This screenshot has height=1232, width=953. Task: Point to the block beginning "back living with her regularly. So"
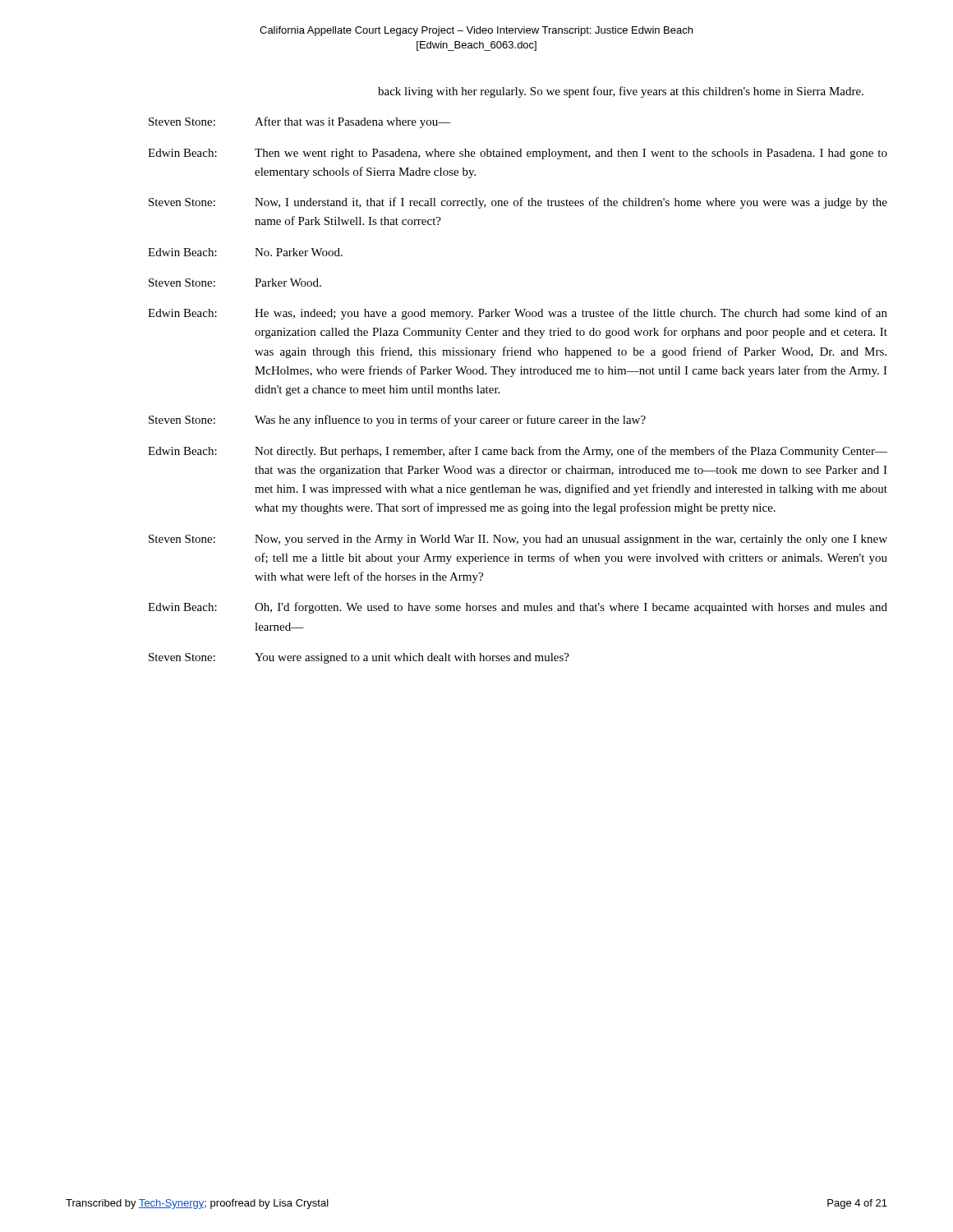point(621,91)
